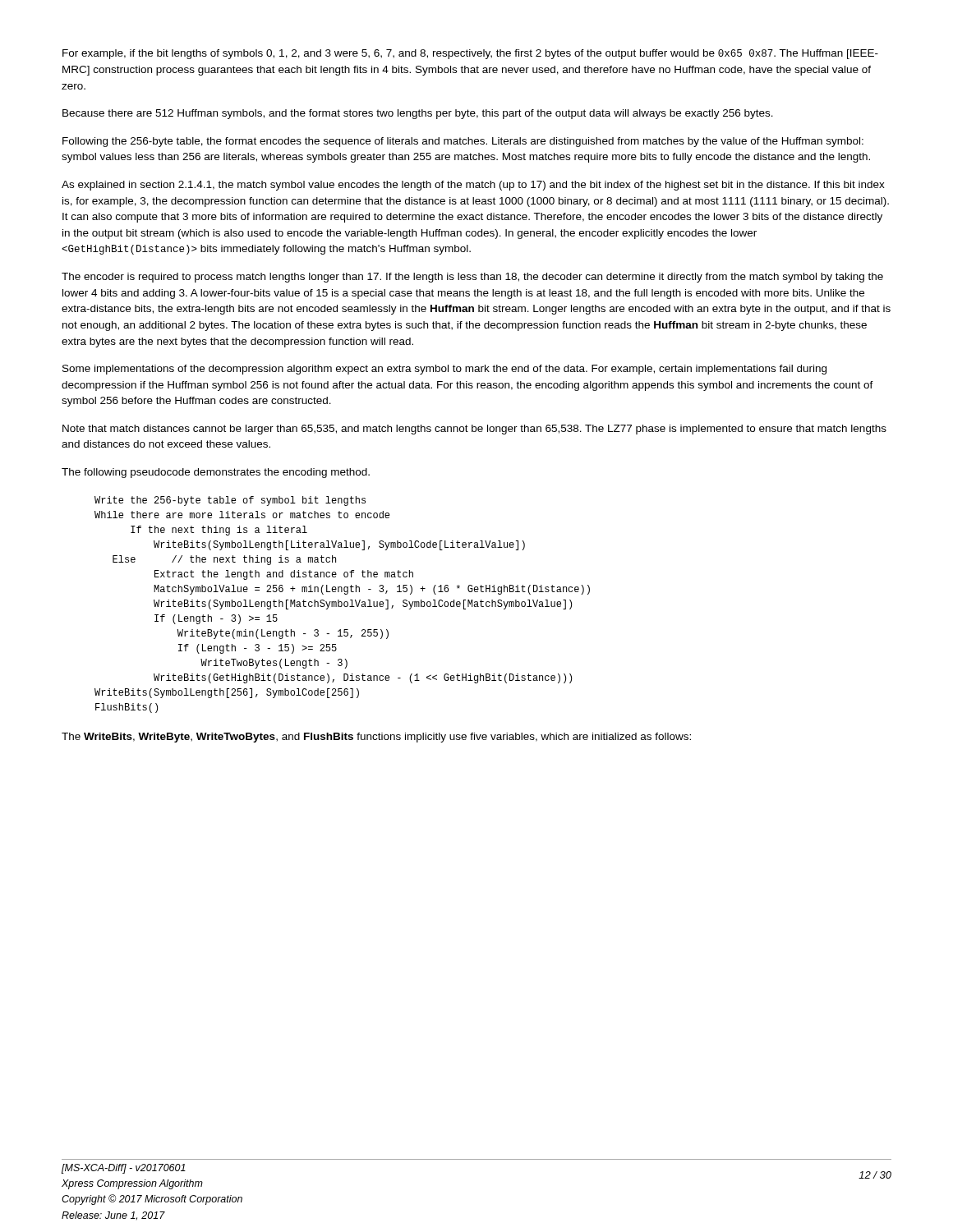The image size is (953, 1232).
Task: Find the block on this page that starts "As explained in"
Action: (x=476, y=217)
